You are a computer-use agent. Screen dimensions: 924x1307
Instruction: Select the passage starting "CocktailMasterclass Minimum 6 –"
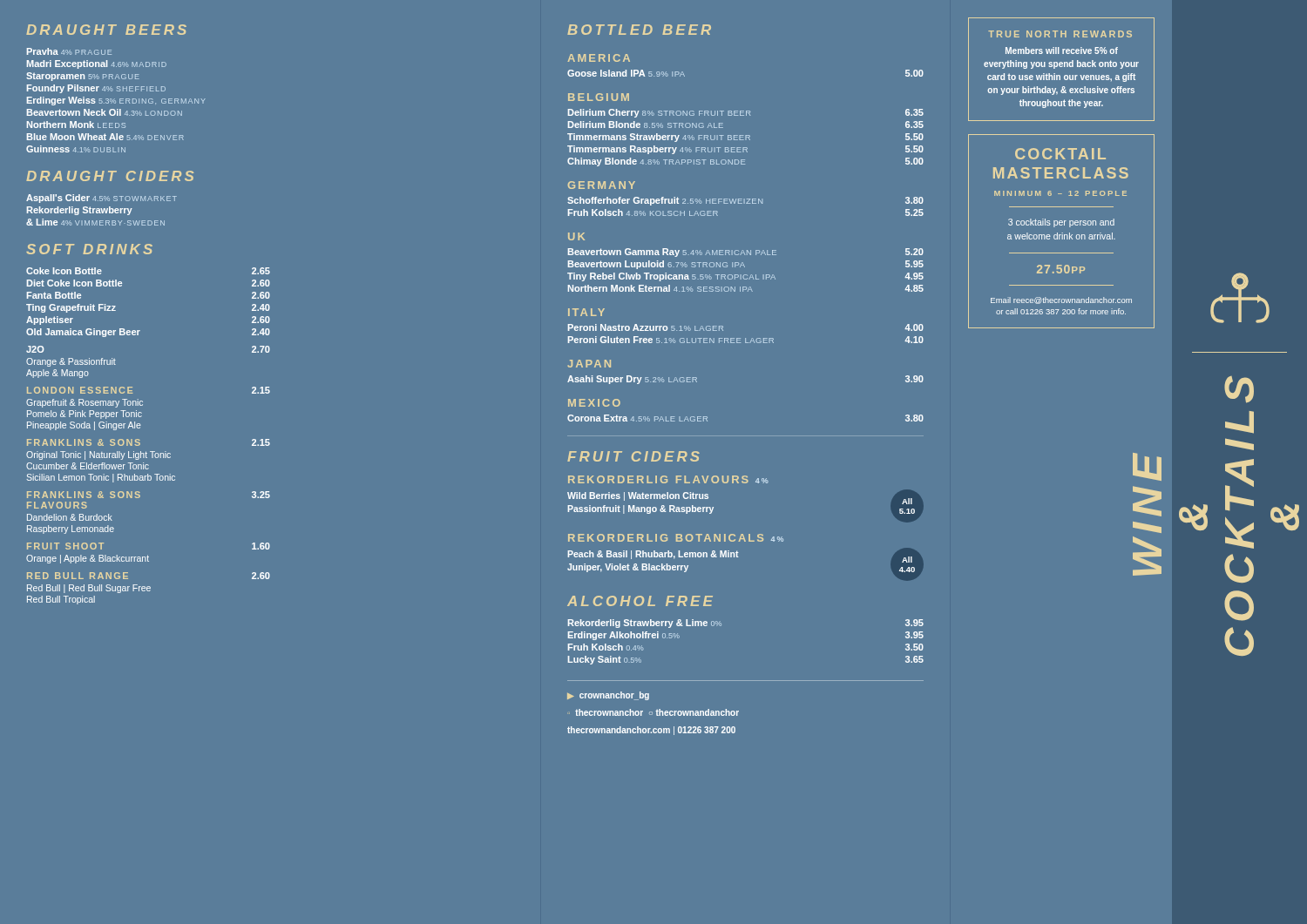click(1061, 231)
